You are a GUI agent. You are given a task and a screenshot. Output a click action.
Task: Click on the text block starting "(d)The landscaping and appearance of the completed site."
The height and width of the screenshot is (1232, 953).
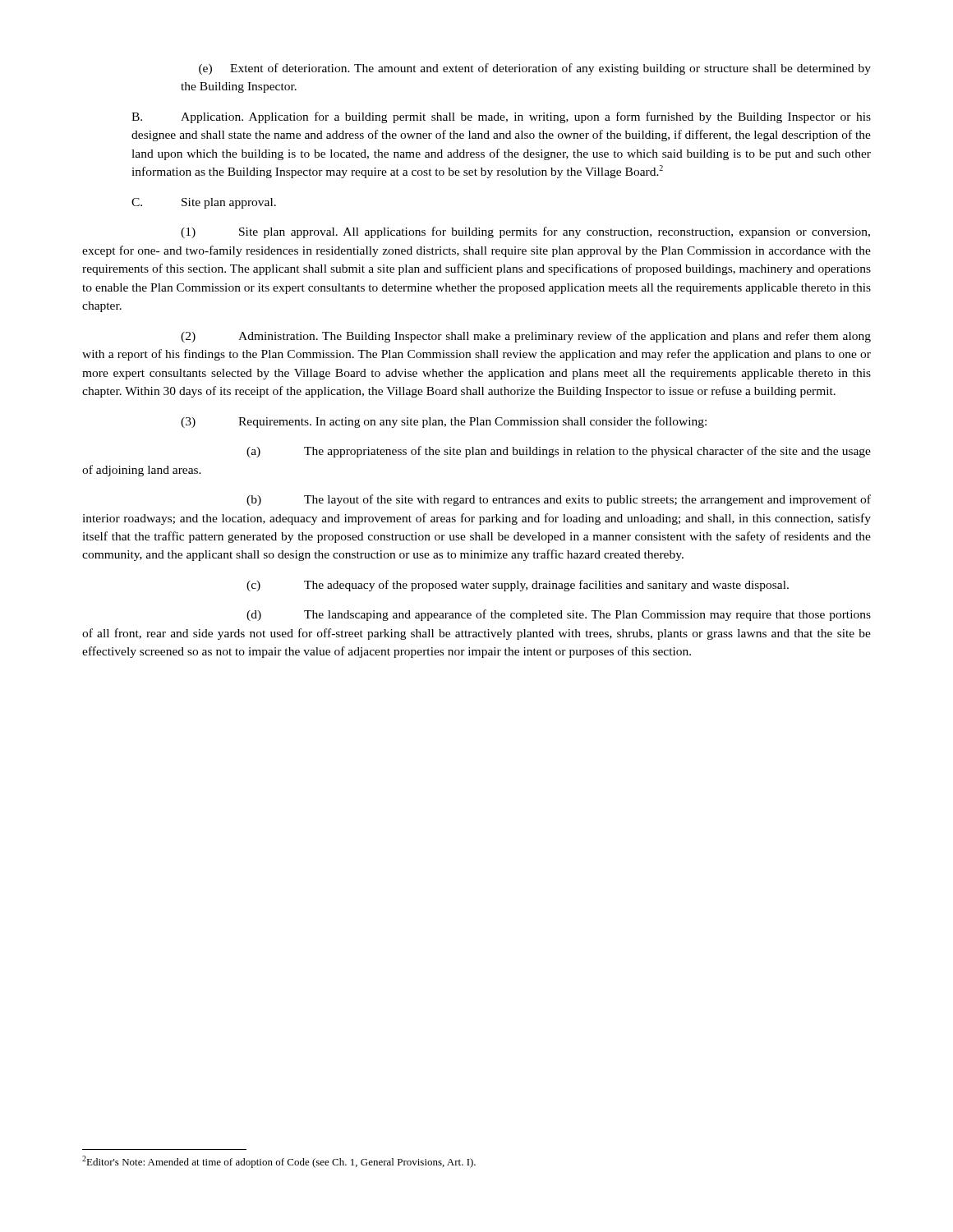point(476,633)
